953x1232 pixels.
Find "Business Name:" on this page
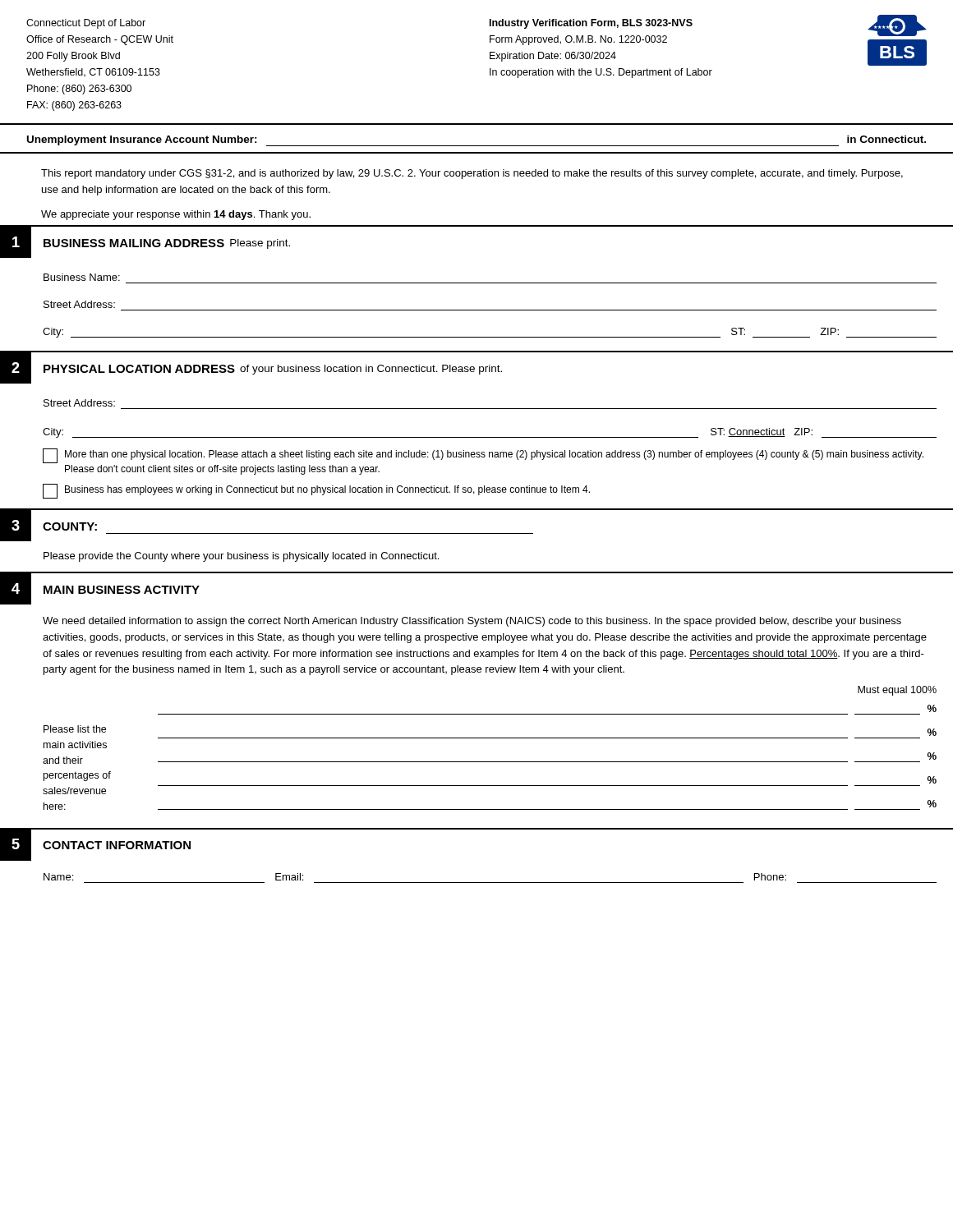click(490, 276)
